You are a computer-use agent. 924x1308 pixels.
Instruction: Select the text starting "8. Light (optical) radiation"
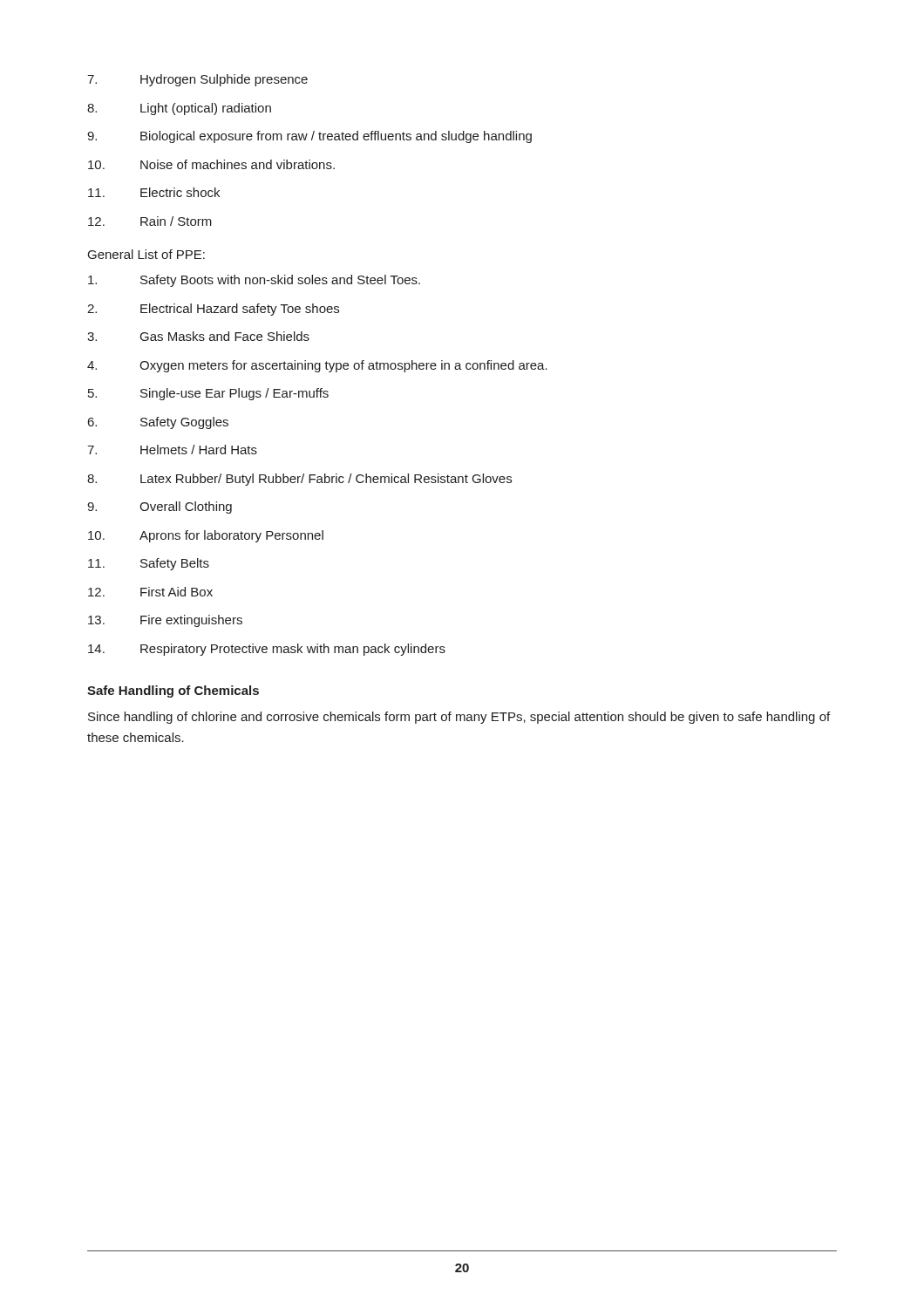coord(179,109)
